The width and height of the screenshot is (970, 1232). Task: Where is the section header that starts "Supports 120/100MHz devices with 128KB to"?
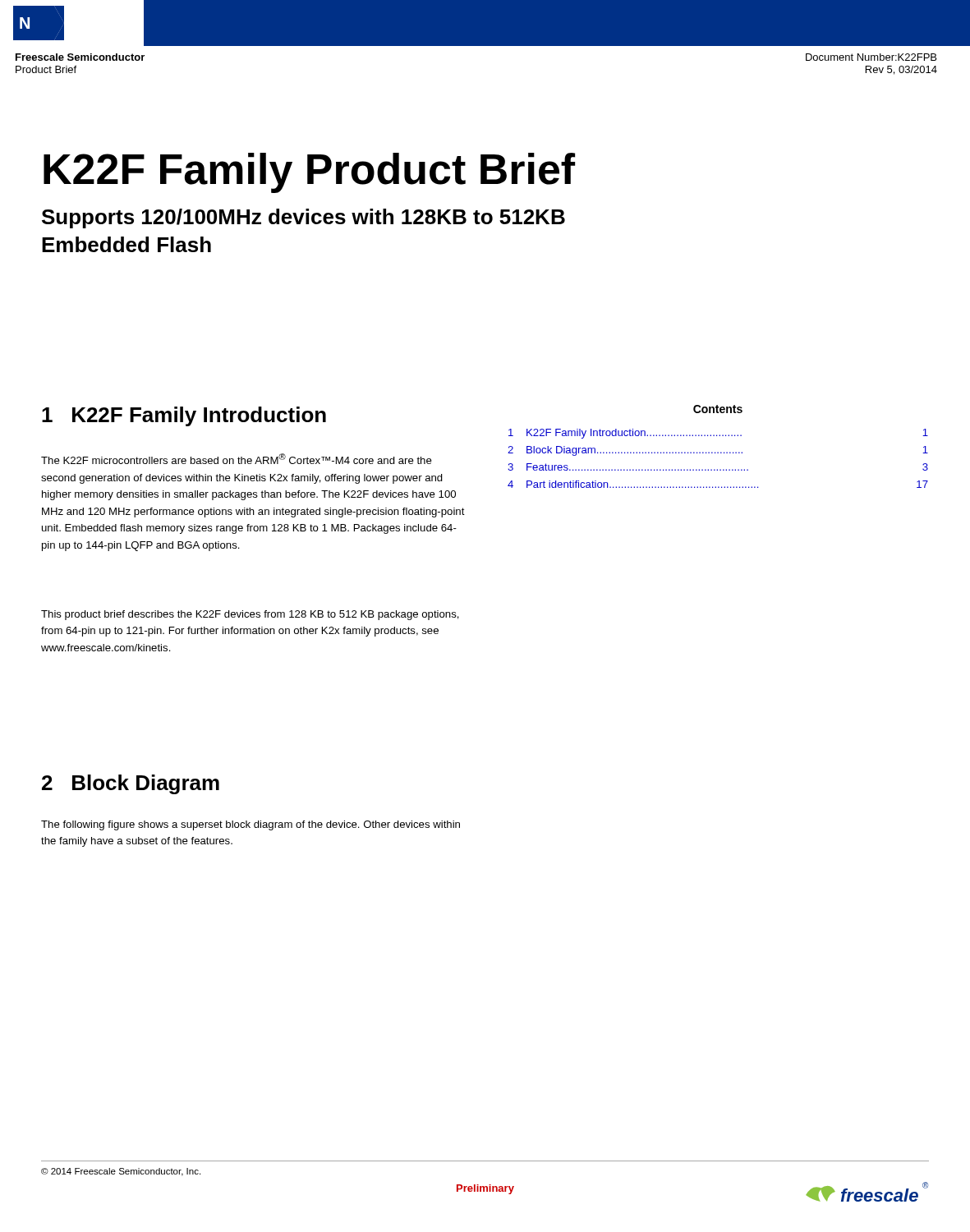point(320,231)
